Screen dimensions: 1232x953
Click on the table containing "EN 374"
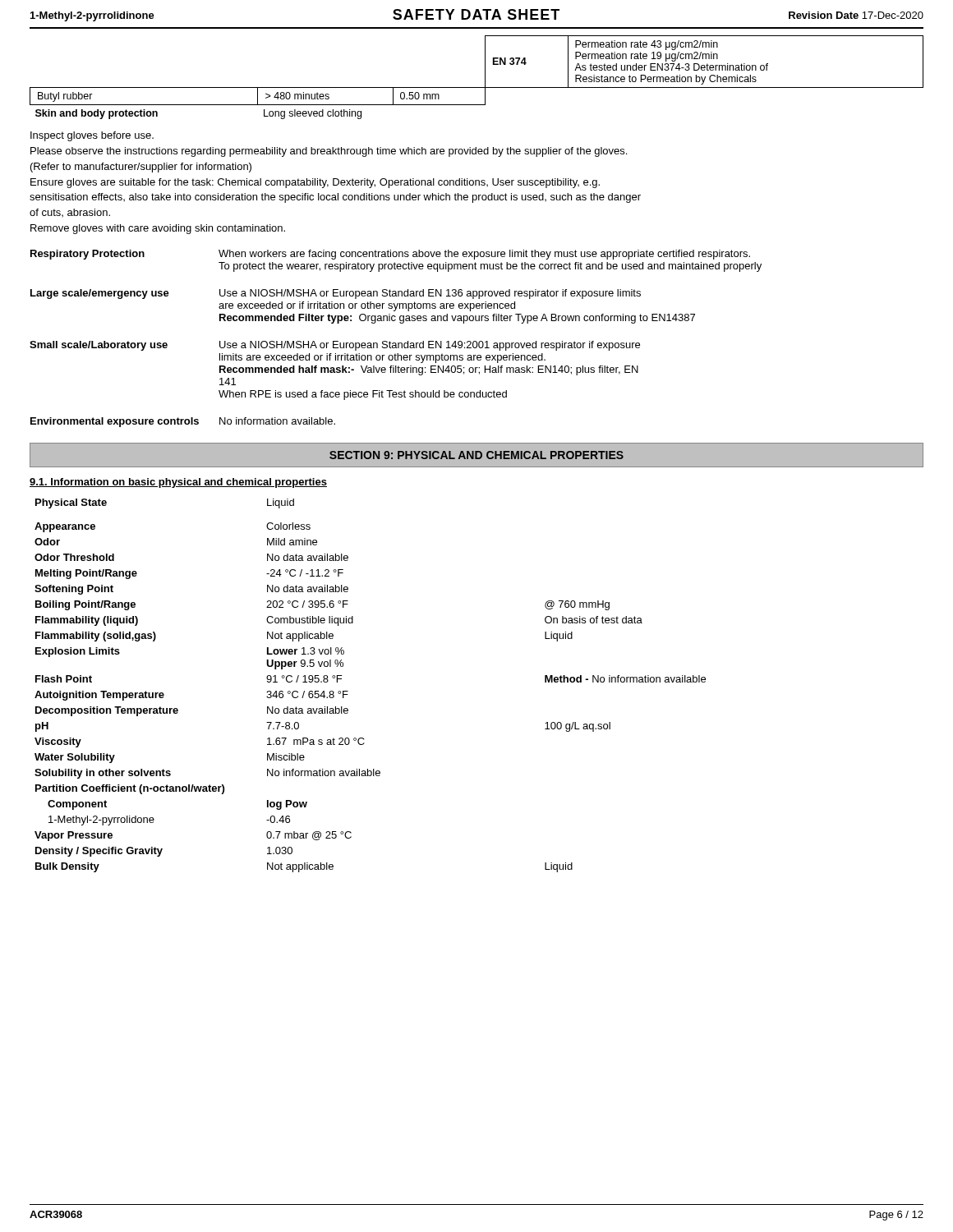point(476,78)
